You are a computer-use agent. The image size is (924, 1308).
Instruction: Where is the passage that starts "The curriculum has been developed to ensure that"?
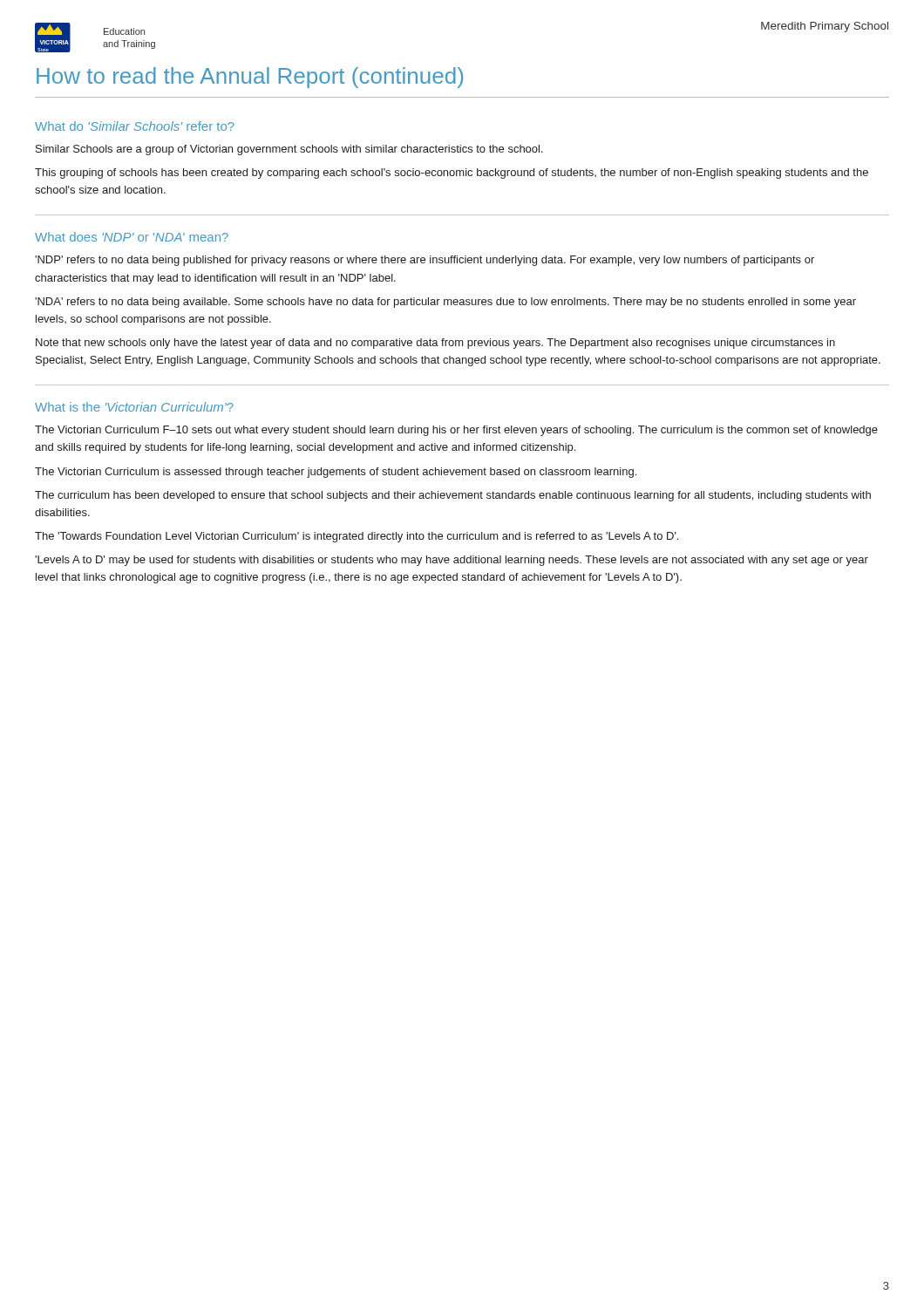click(x=462, y=504)
